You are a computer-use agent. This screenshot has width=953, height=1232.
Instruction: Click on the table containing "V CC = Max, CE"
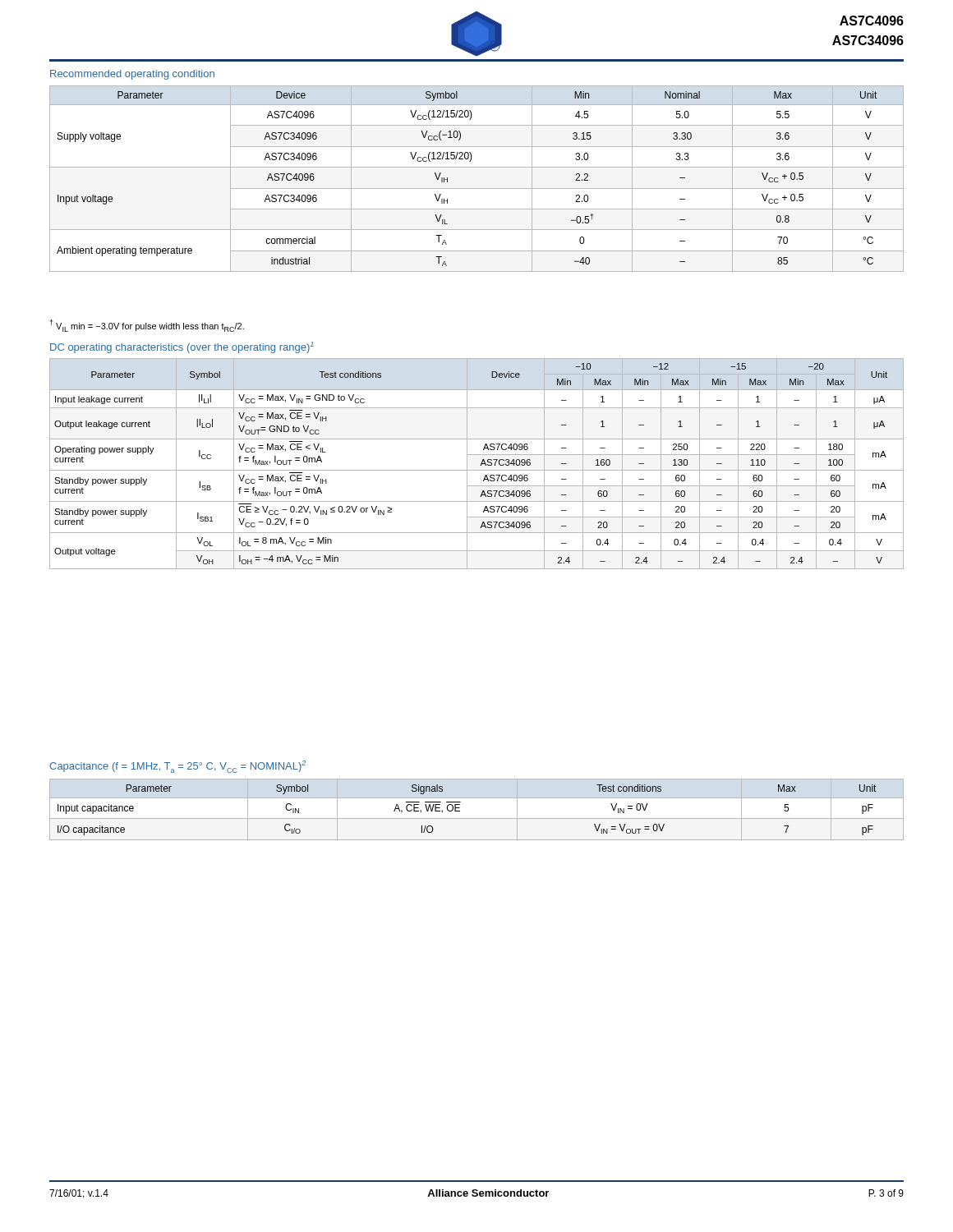click(x=476, y=464)
